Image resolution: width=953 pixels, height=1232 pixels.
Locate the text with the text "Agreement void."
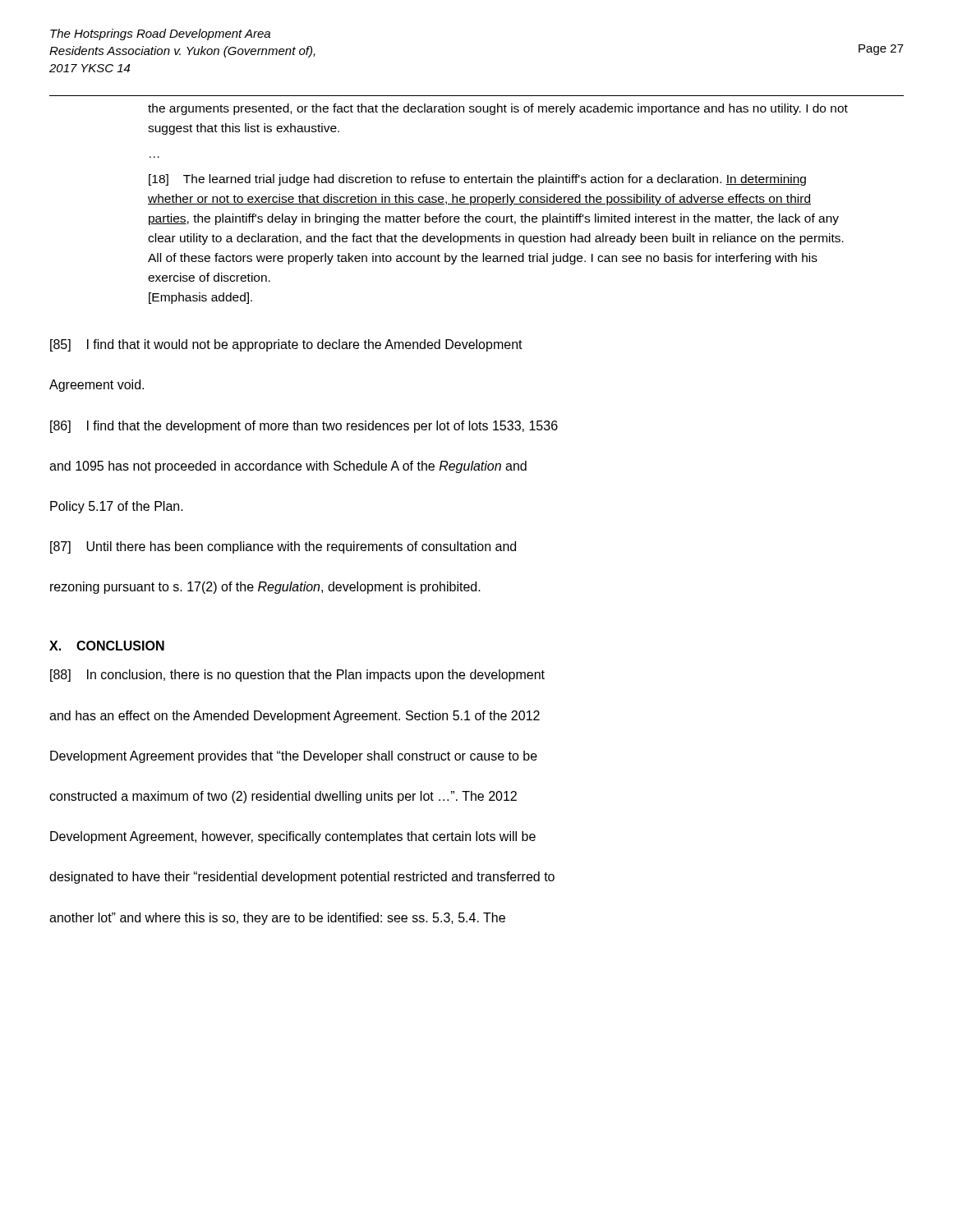pyautogui.click(x=97, y=385)
